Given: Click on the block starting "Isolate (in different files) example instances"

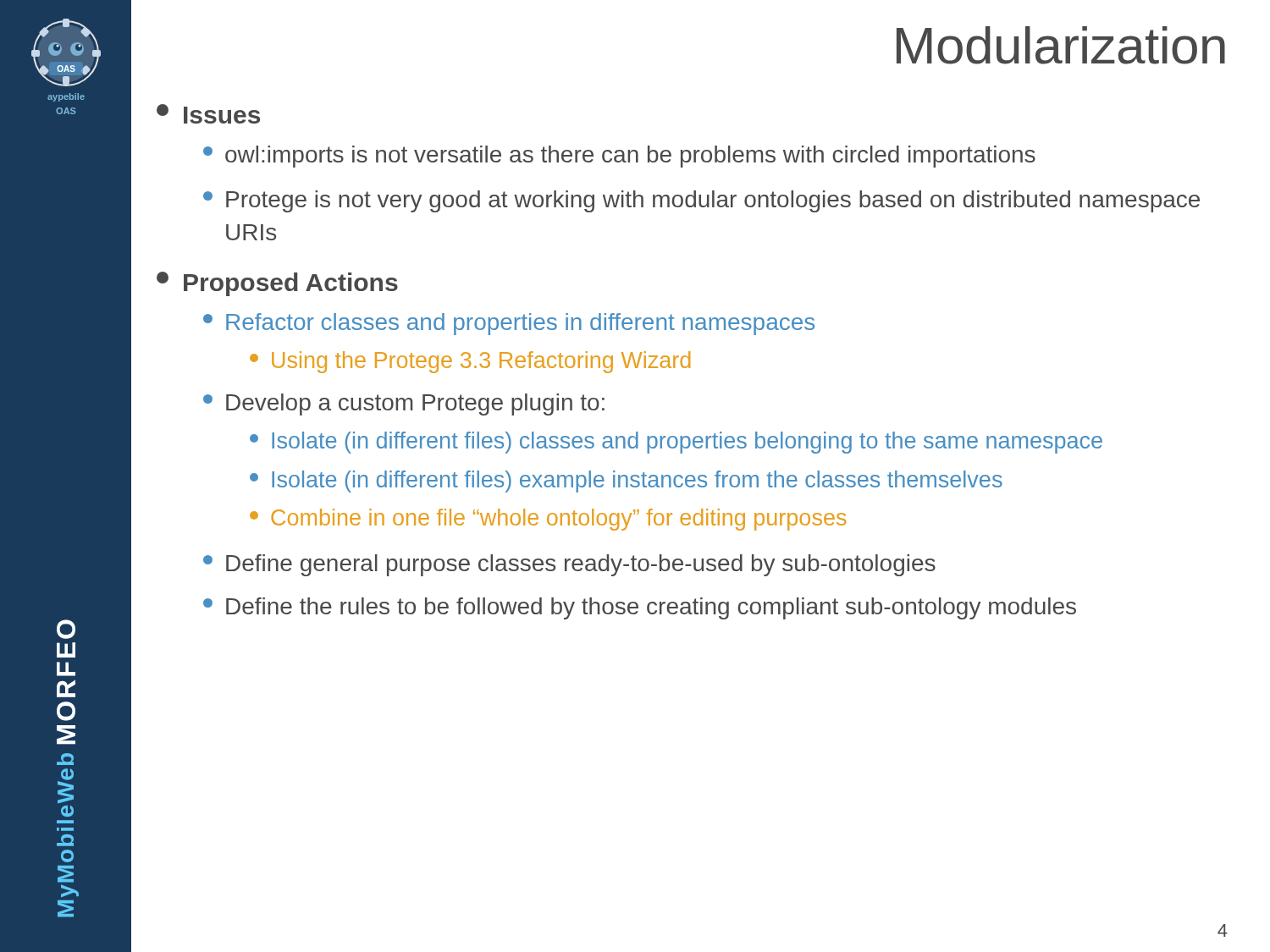Looking at the screenshot, I should pyautogui.click(x=626, y=480).
